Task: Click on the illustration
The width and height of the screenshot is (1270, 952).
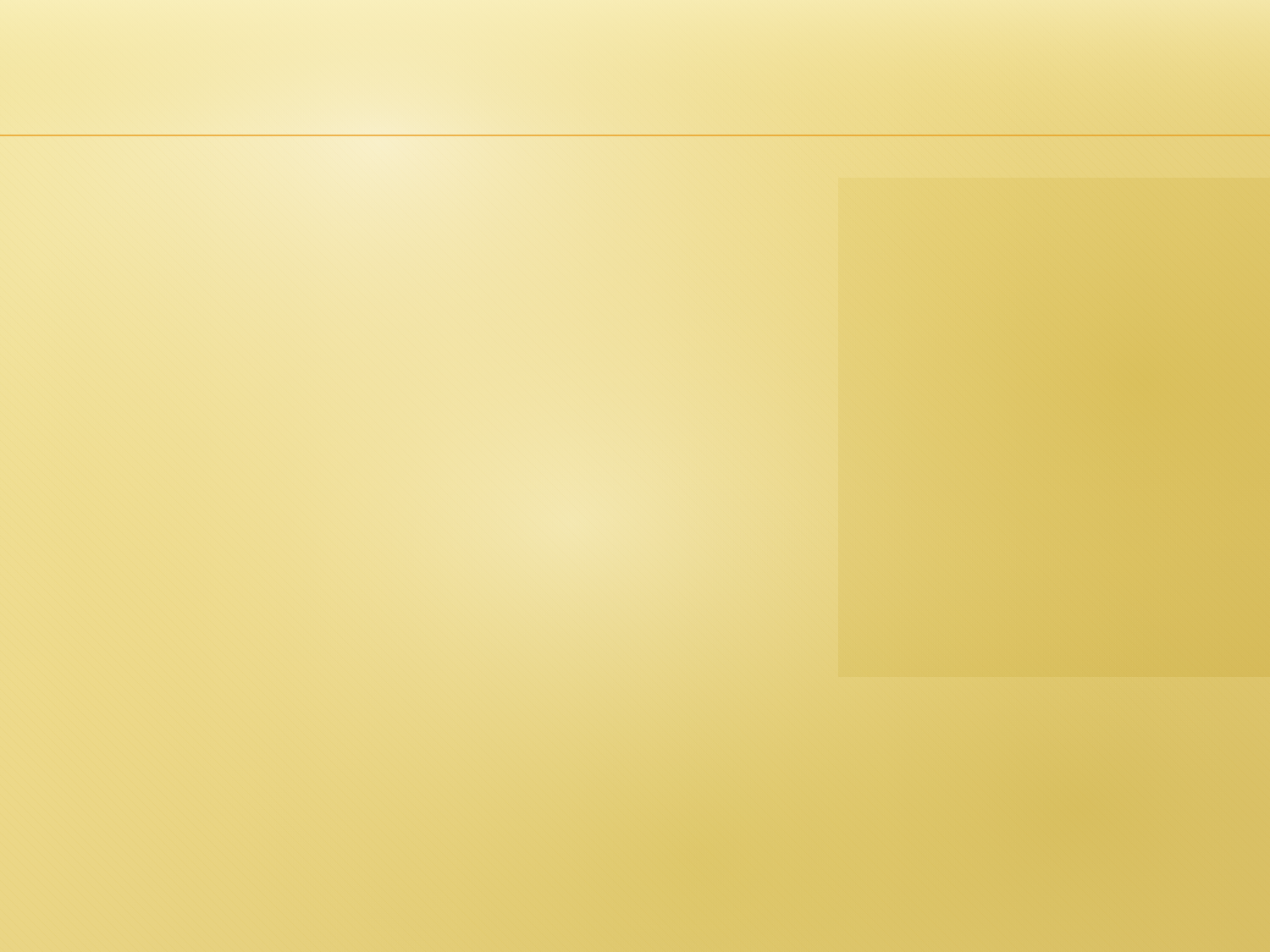Action: (x=635, y=476)
